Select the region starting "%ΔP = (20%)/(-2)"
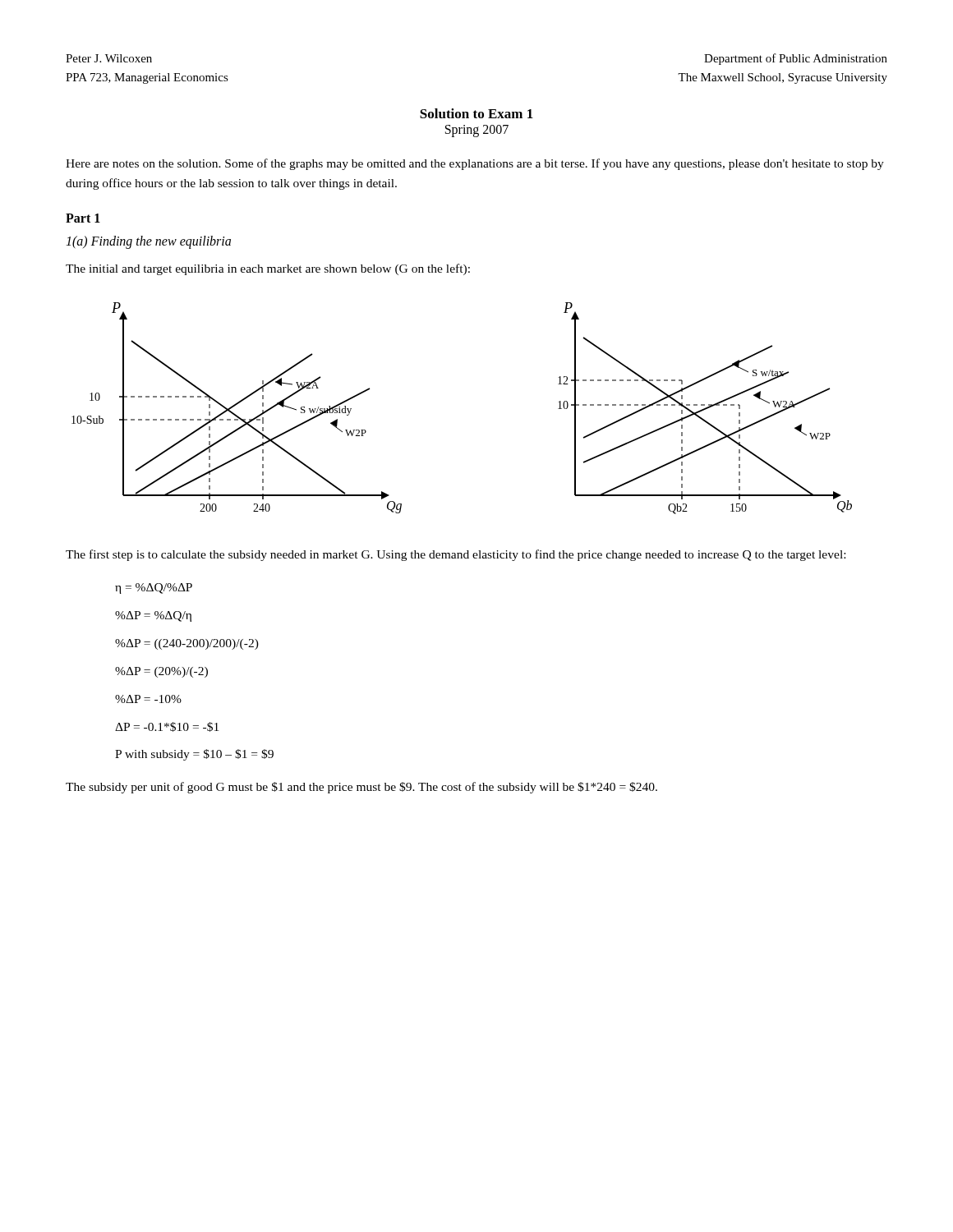 pos(162,670)
